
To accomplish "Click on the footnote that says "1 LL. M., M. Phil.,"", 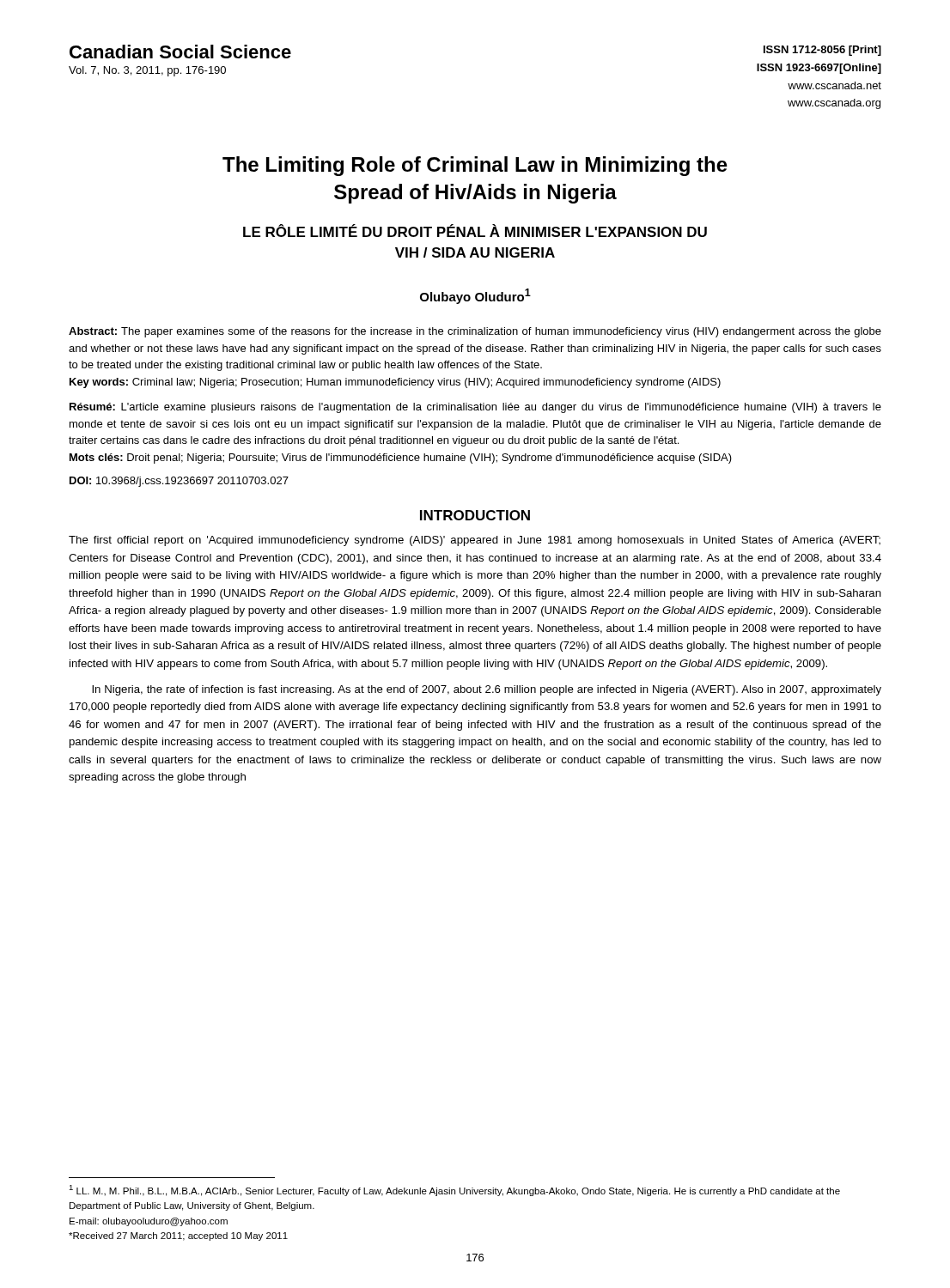I will [454, 1191].
